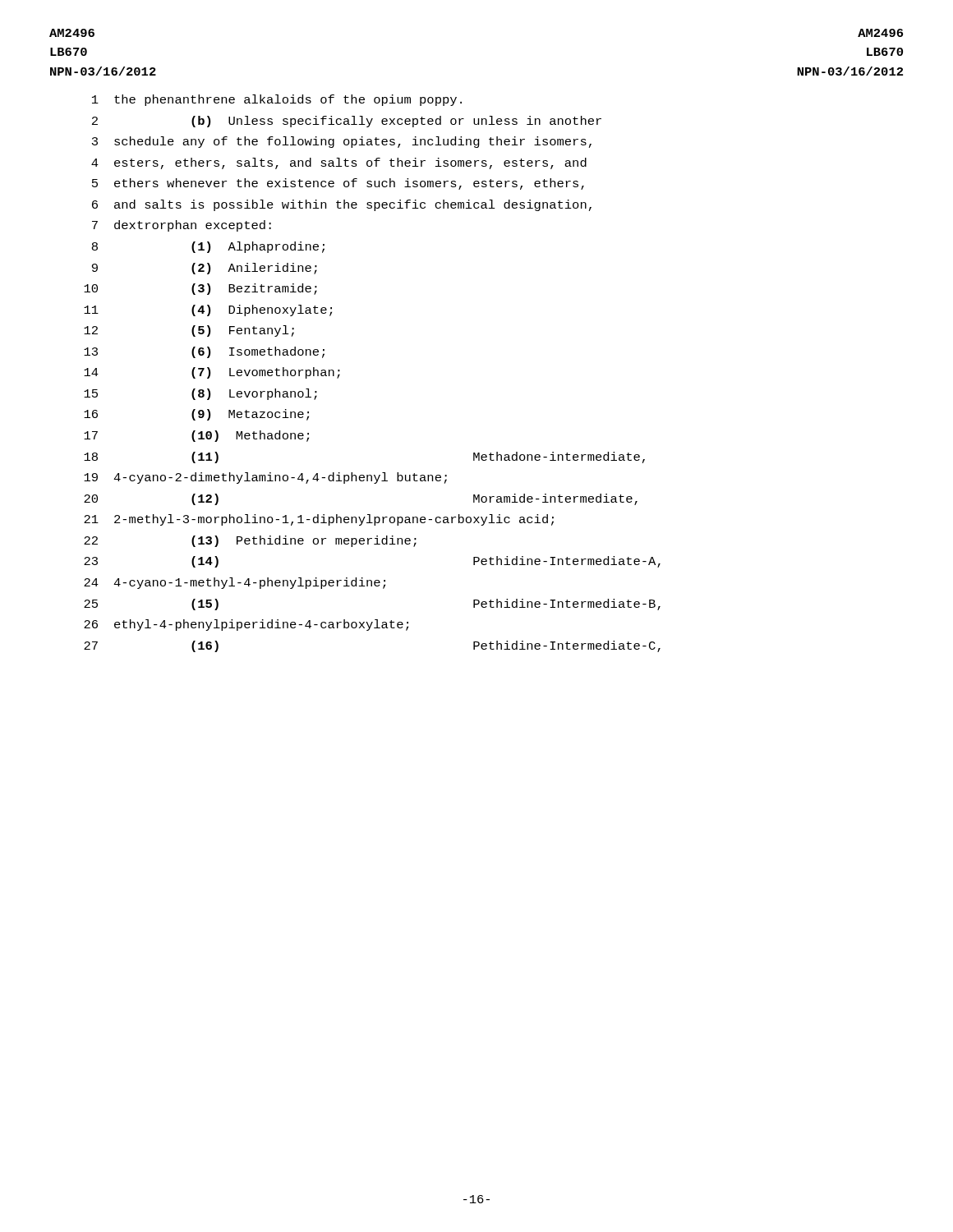Click on the list item that reads "4 esters, ethers, salts,"
This screenshot has width=953, height=1232.
coord(476,164)
